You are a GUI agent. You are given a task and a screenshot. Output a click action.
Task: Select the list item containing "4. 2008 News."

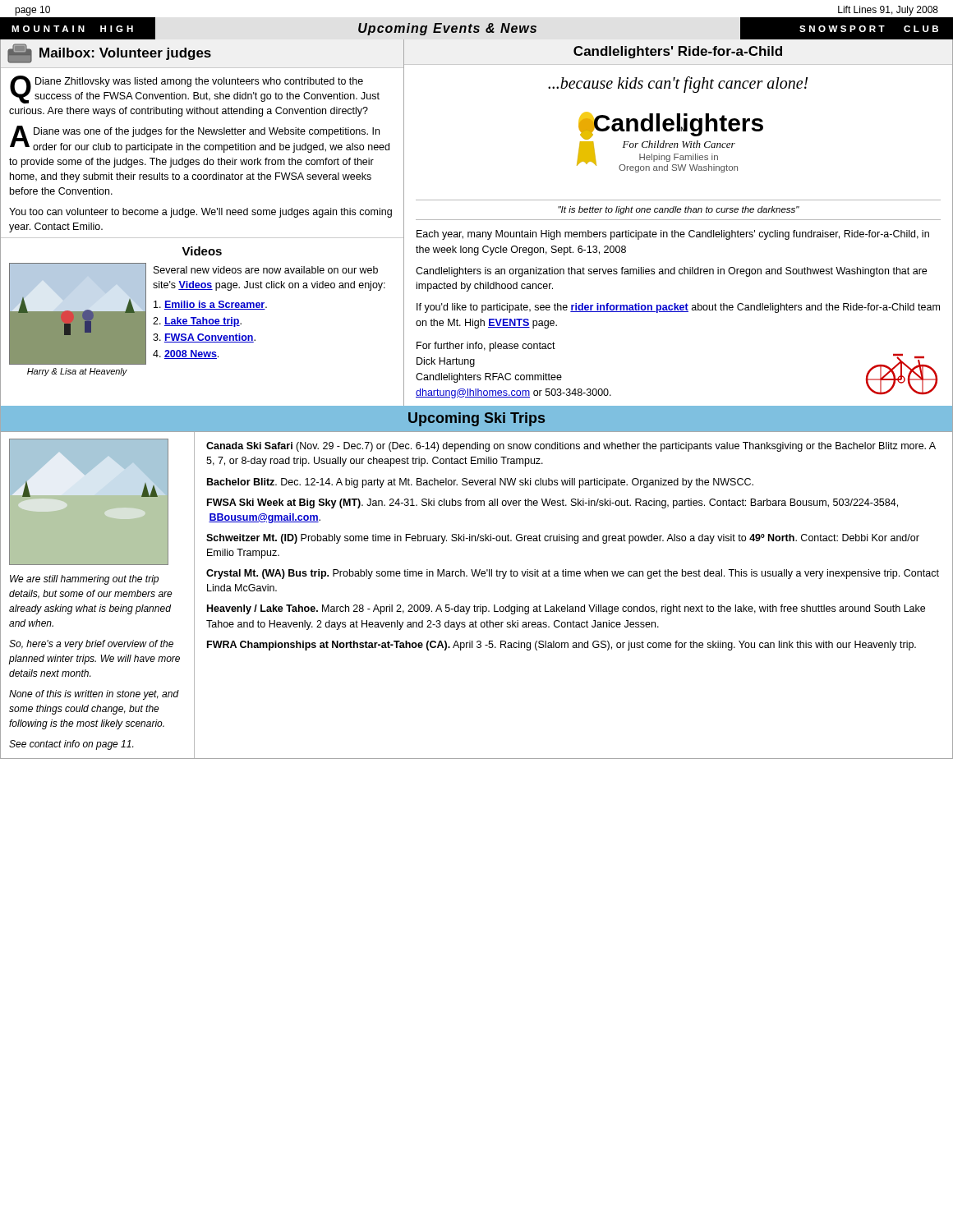tap(186, 354)
